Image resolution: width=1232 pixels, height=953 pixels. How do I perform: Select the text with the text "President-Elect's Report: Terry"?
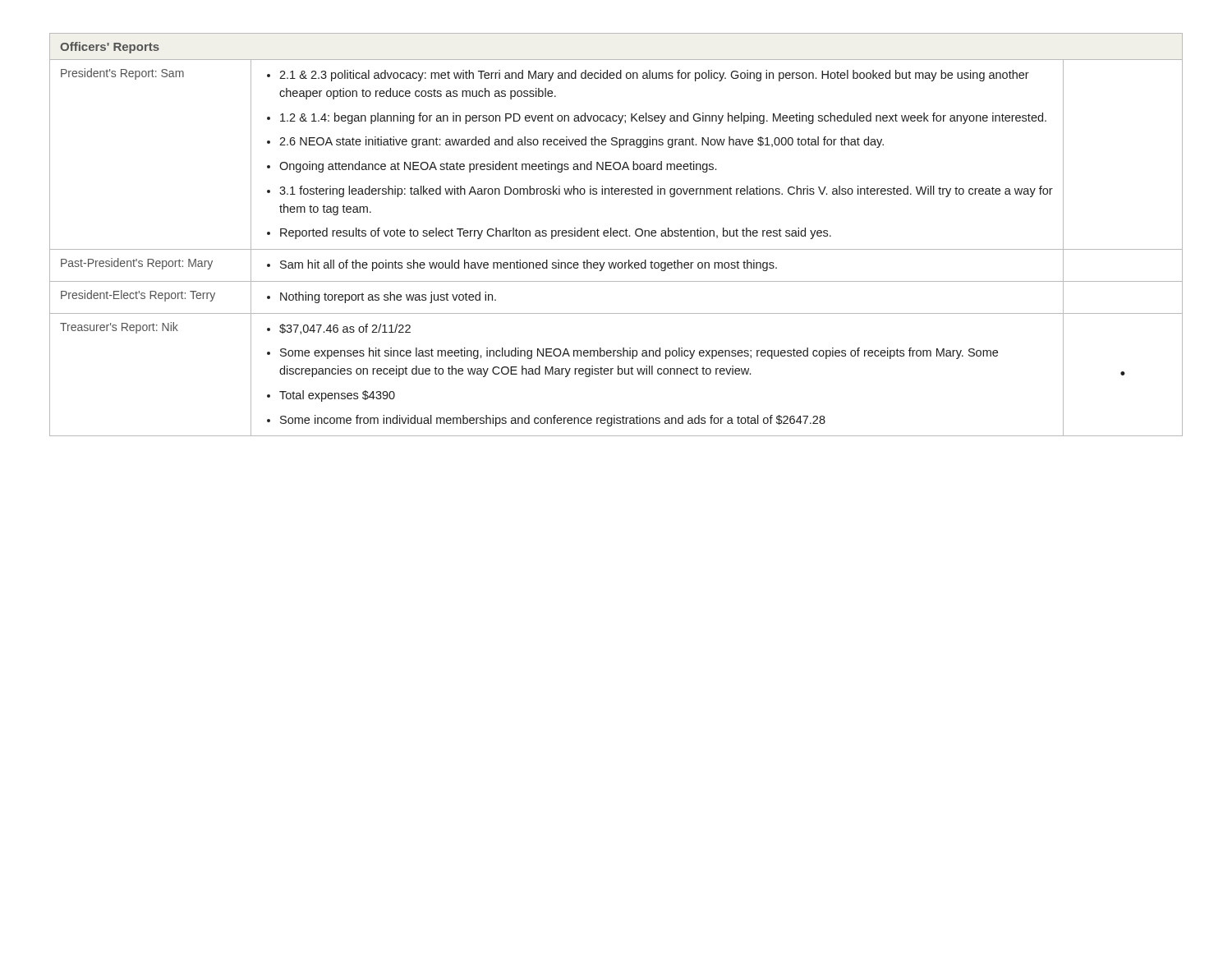(138, 295)
